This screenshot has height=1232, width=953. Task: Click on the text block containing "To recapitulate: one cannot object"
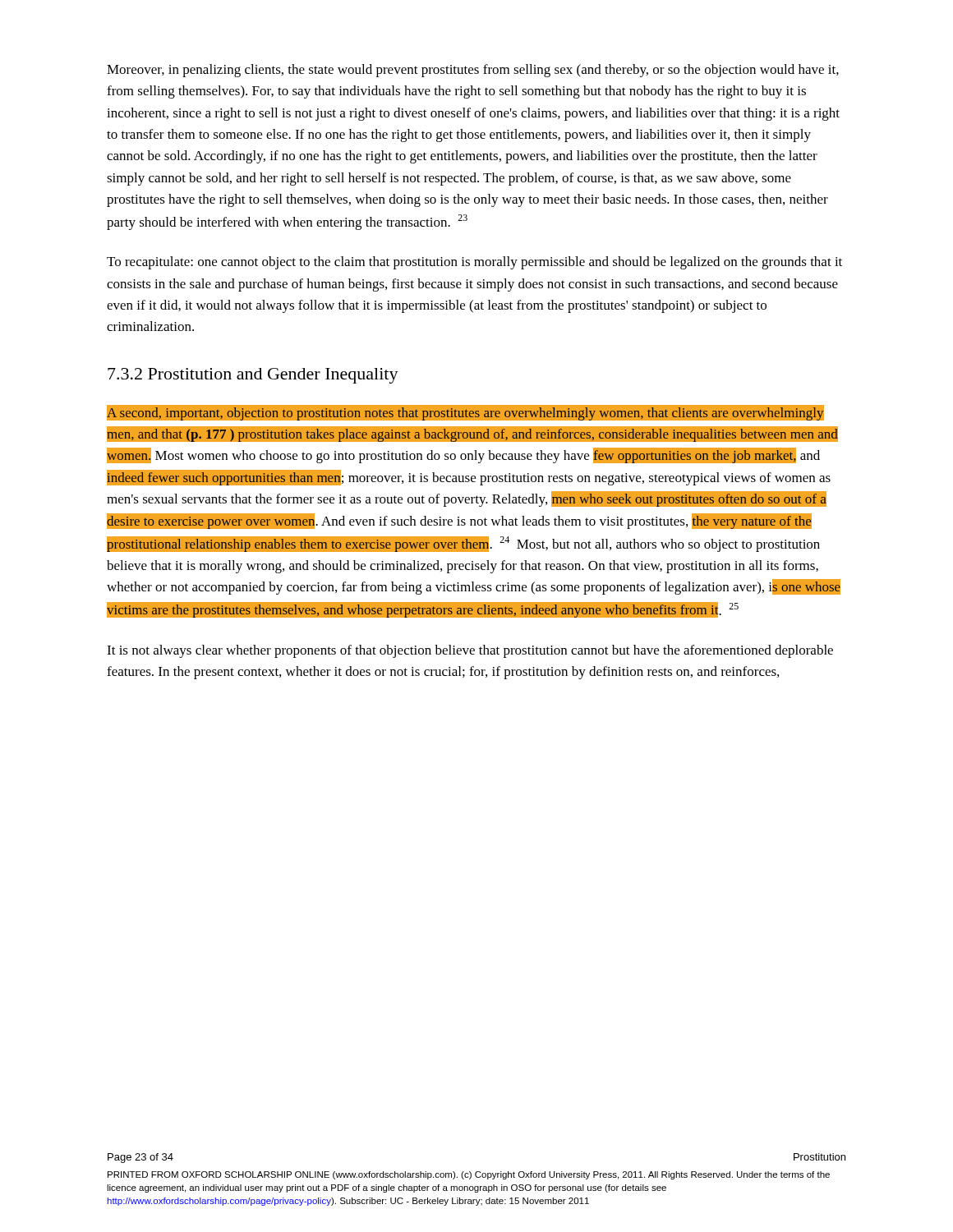475,294
